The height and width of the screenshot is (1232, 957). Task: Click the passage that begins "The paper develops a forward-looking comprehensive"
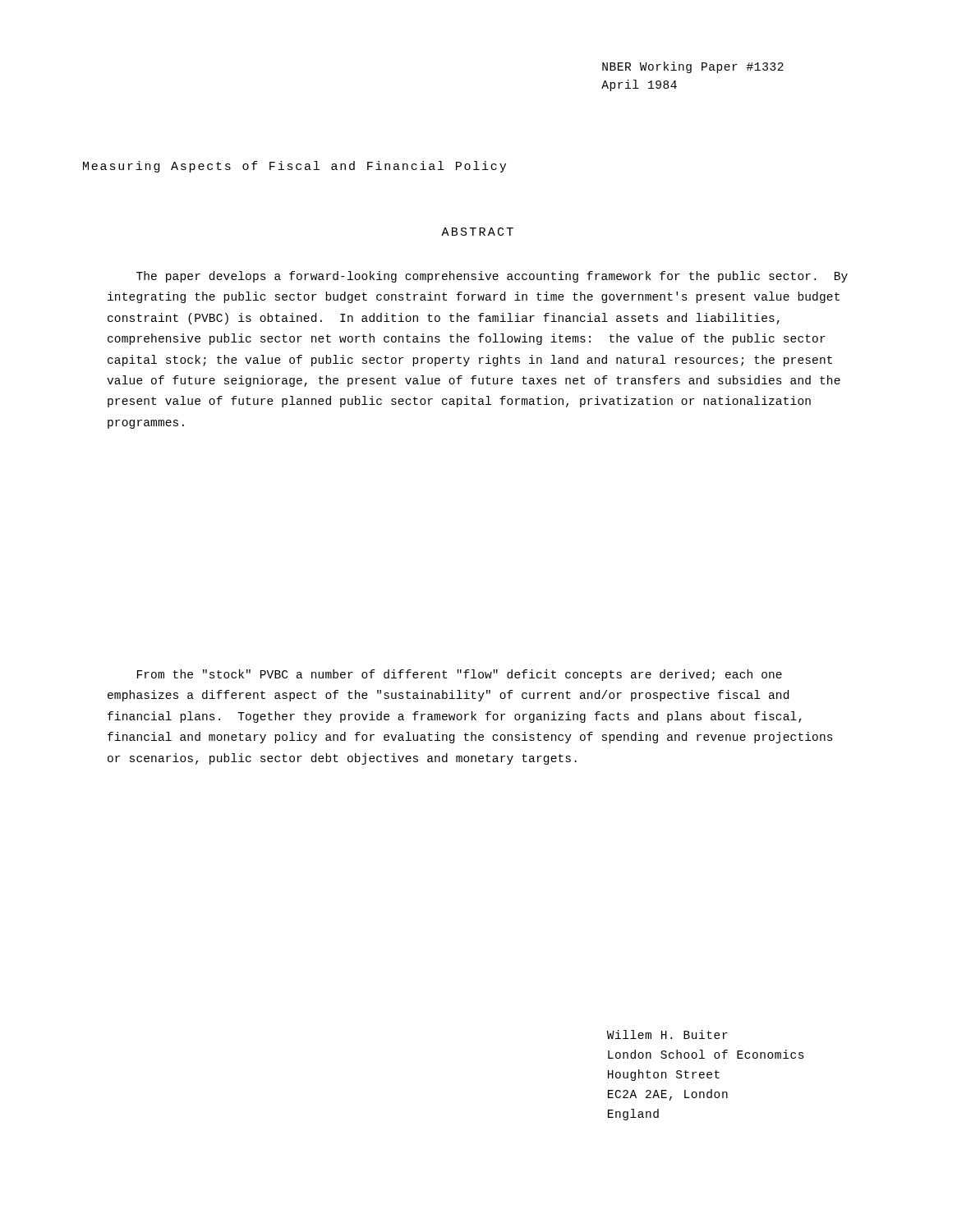477,350
